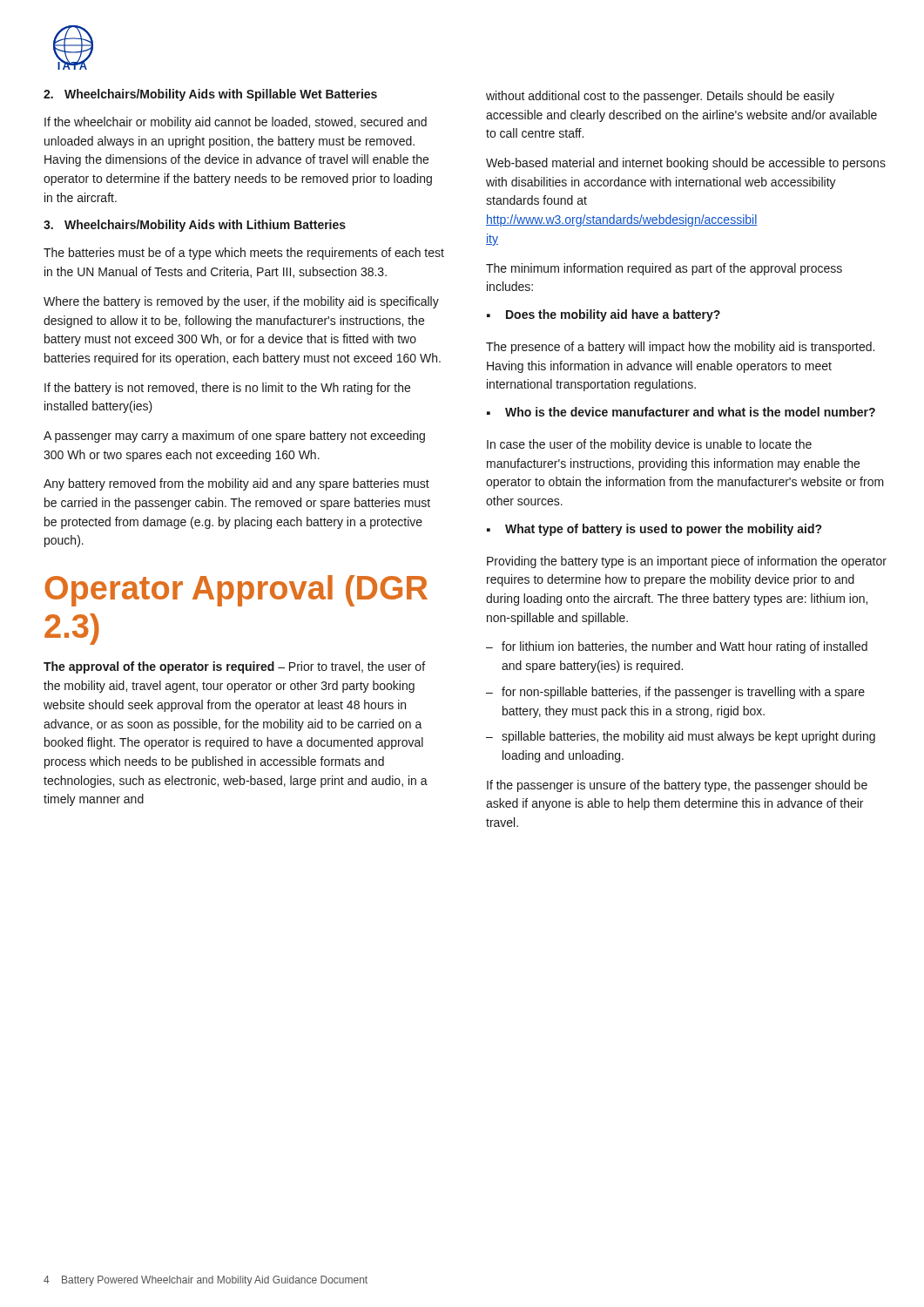
Task: Select the passage starting "If the passenger is unsure of the"
Action: [686, 804]
